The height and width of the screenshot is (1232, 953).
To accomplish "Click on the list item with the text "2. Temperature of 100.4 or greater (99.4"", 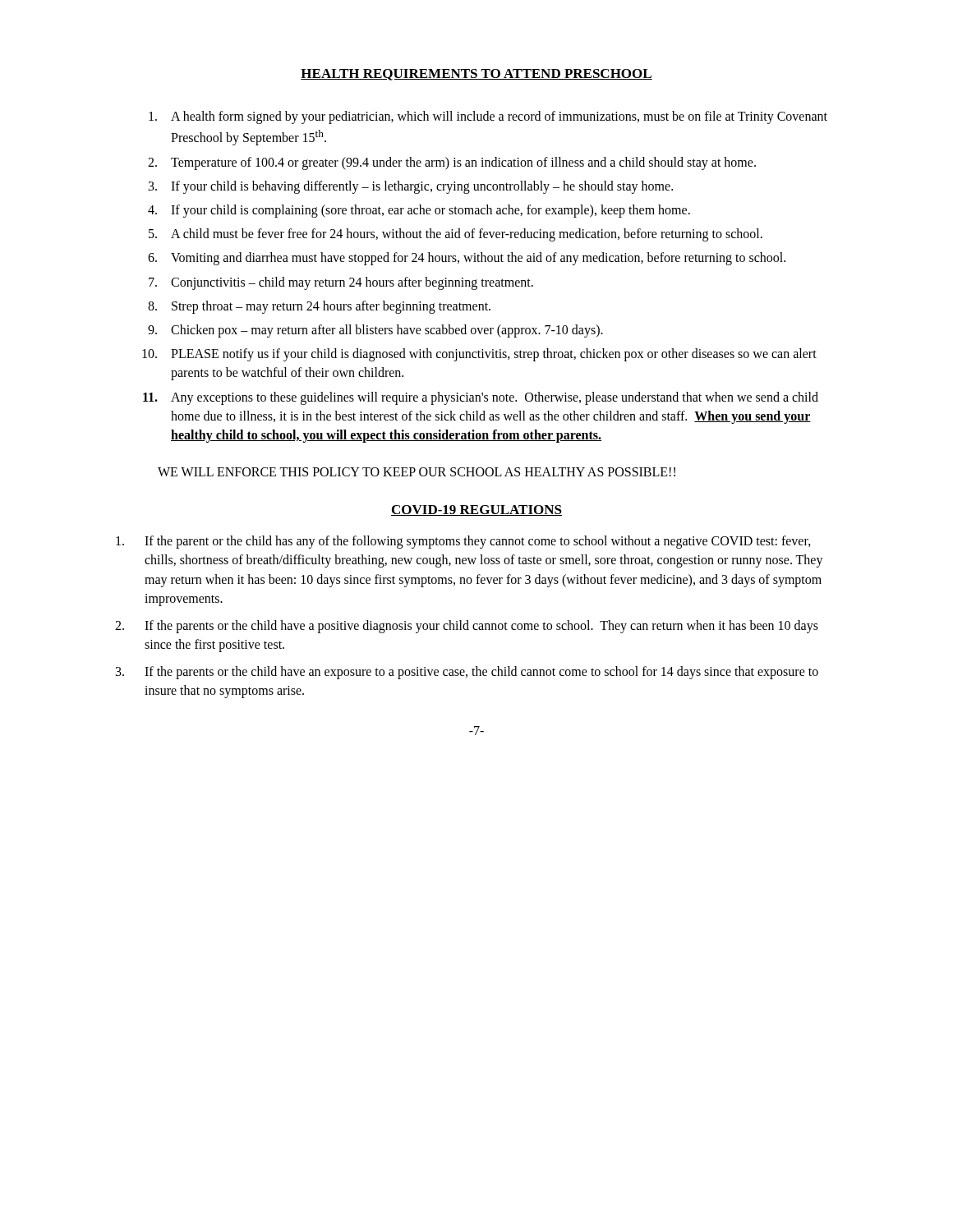I will (476, 162).
